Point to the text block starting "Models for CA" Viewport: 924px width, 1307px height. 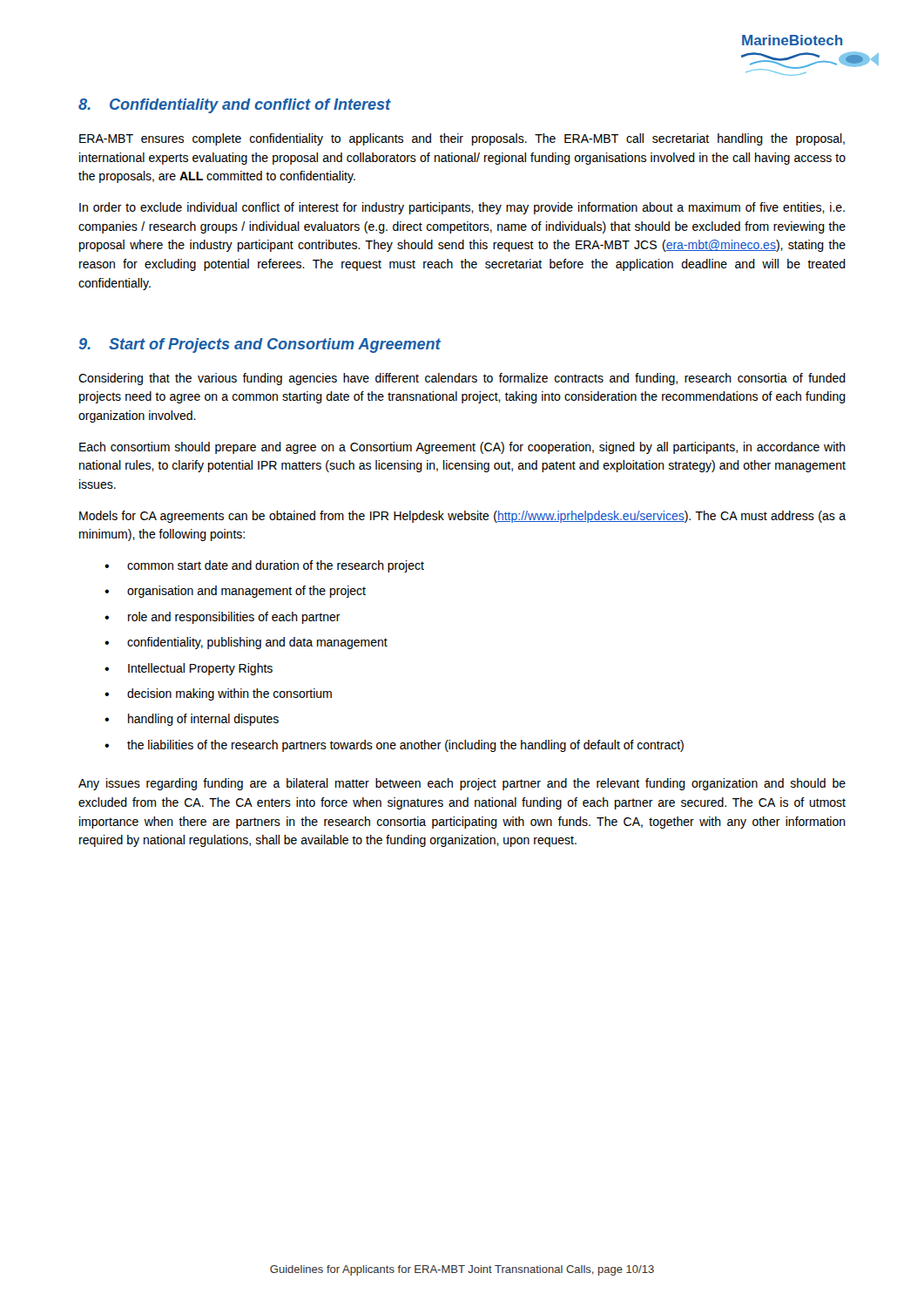coord(462,525)
